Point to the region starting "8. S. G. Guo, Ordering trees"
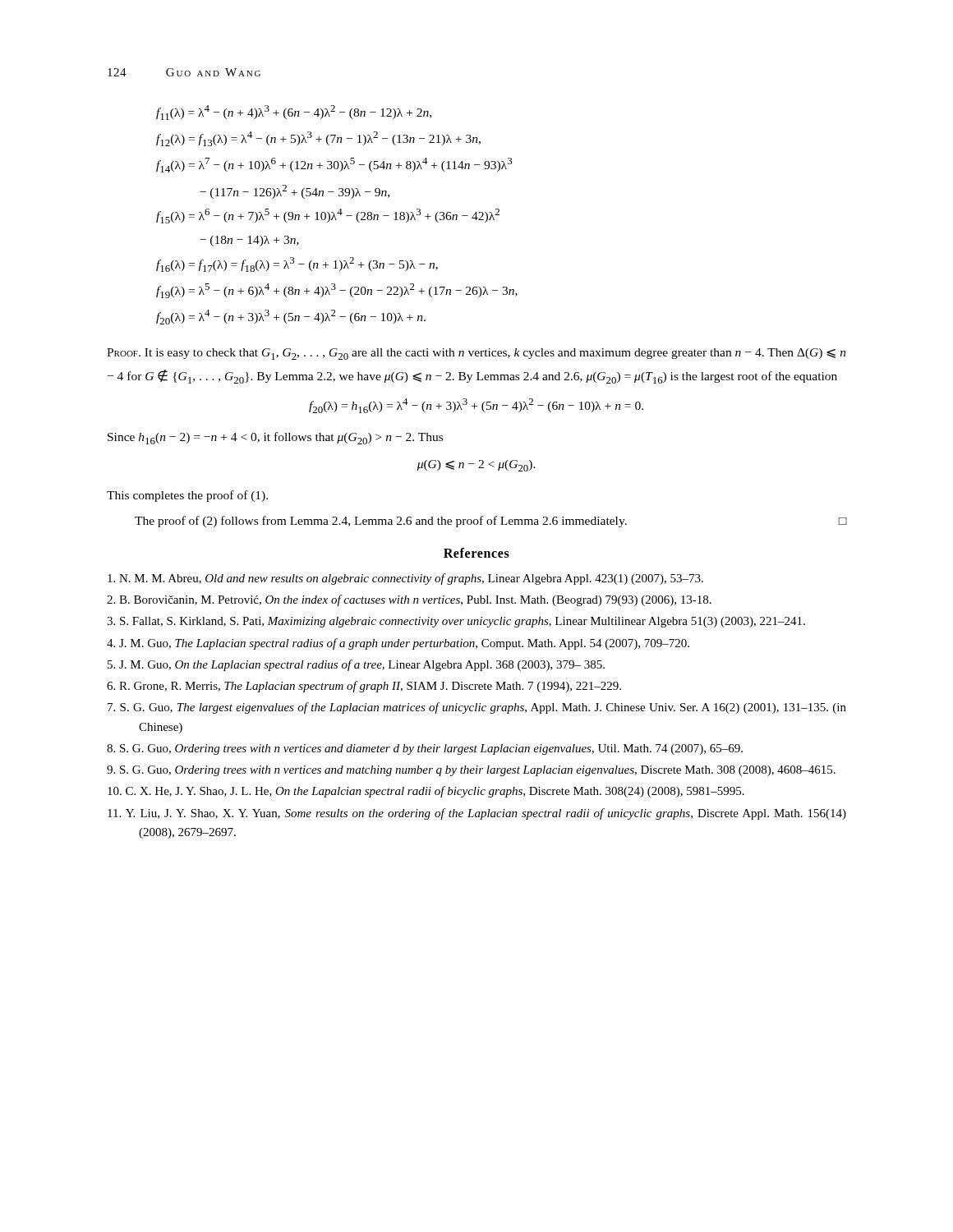This screenshot has width=953, height=1232. tap(425, 748)
